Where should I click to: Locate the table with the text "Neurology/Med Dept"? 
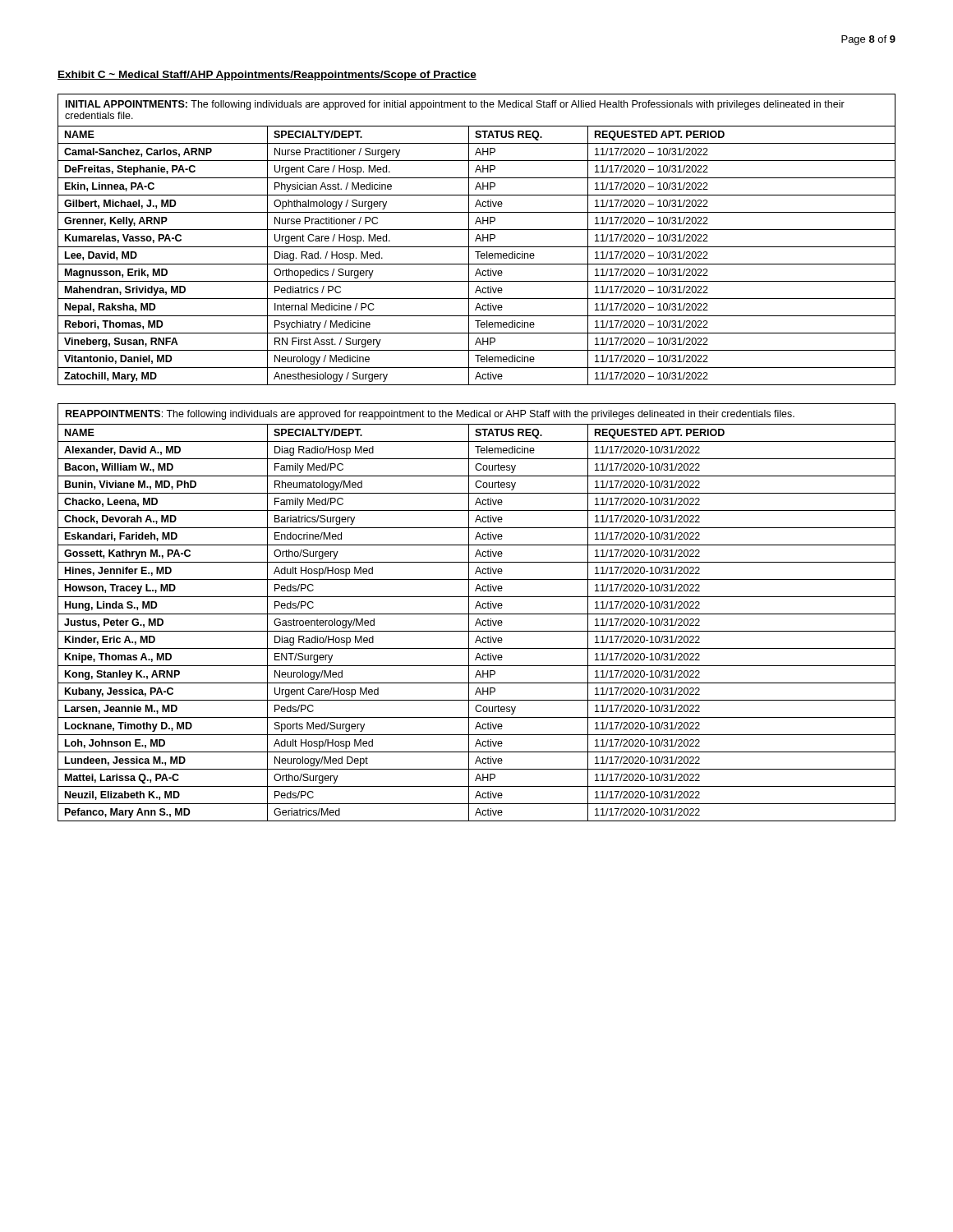click(476, 612)
